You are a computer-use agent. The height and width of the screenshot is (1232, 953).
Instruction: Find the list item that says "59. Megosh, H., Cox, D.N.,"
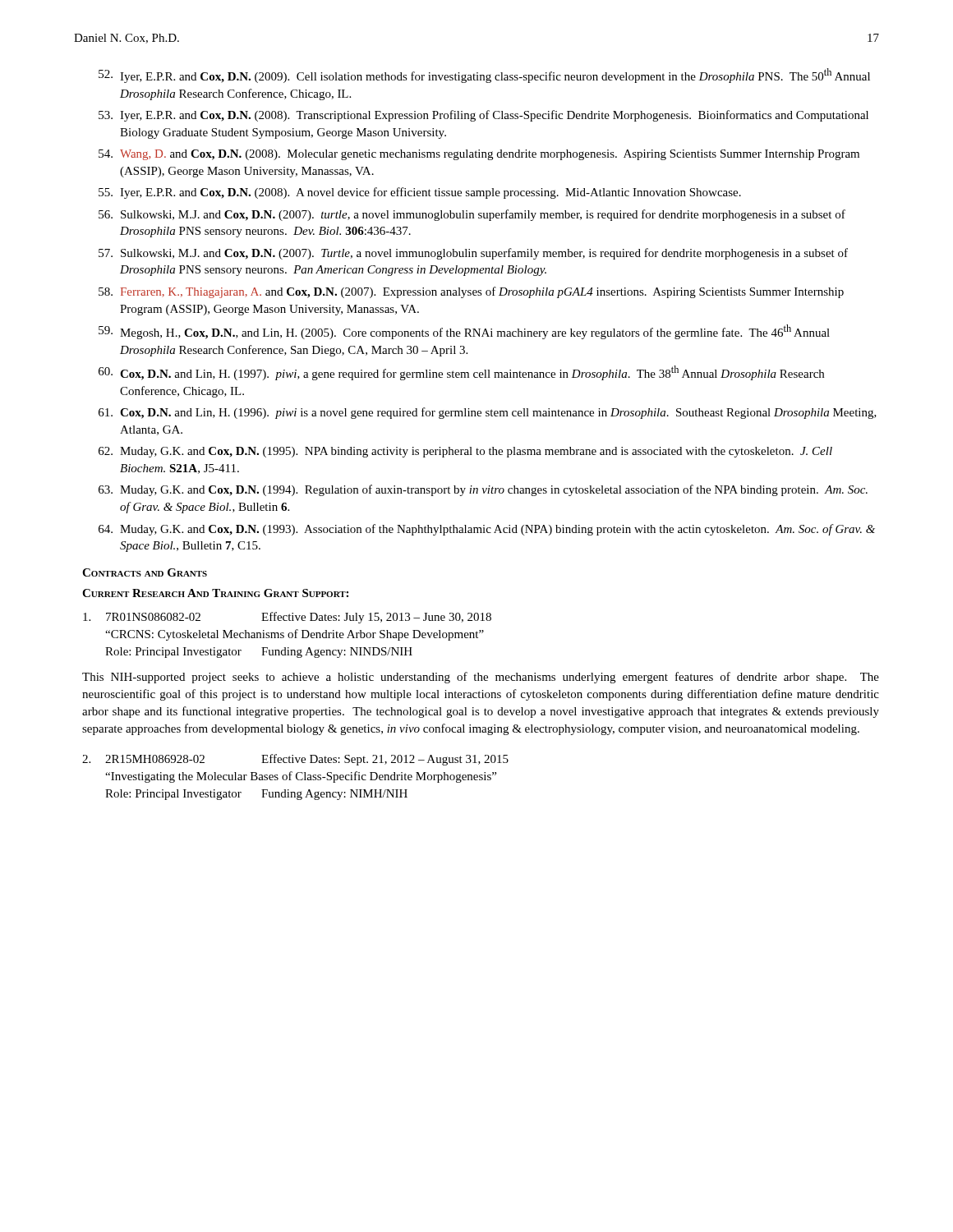pos(481,340)
